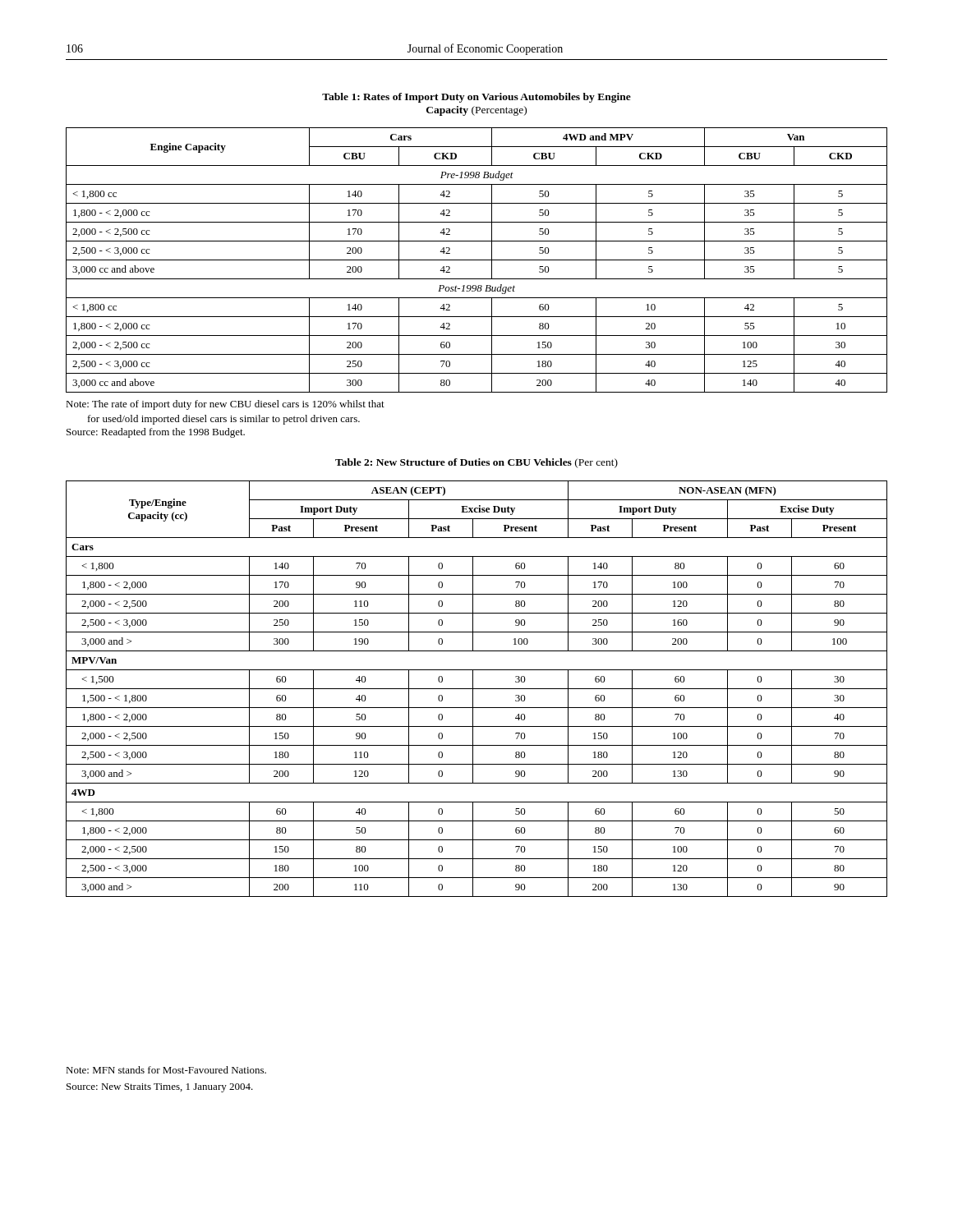The width and height of the screenshot is (953, 1232).
Task: Click on the table containing "3,000 and >"
Action: pyautogui.click(x=476, y=689)
